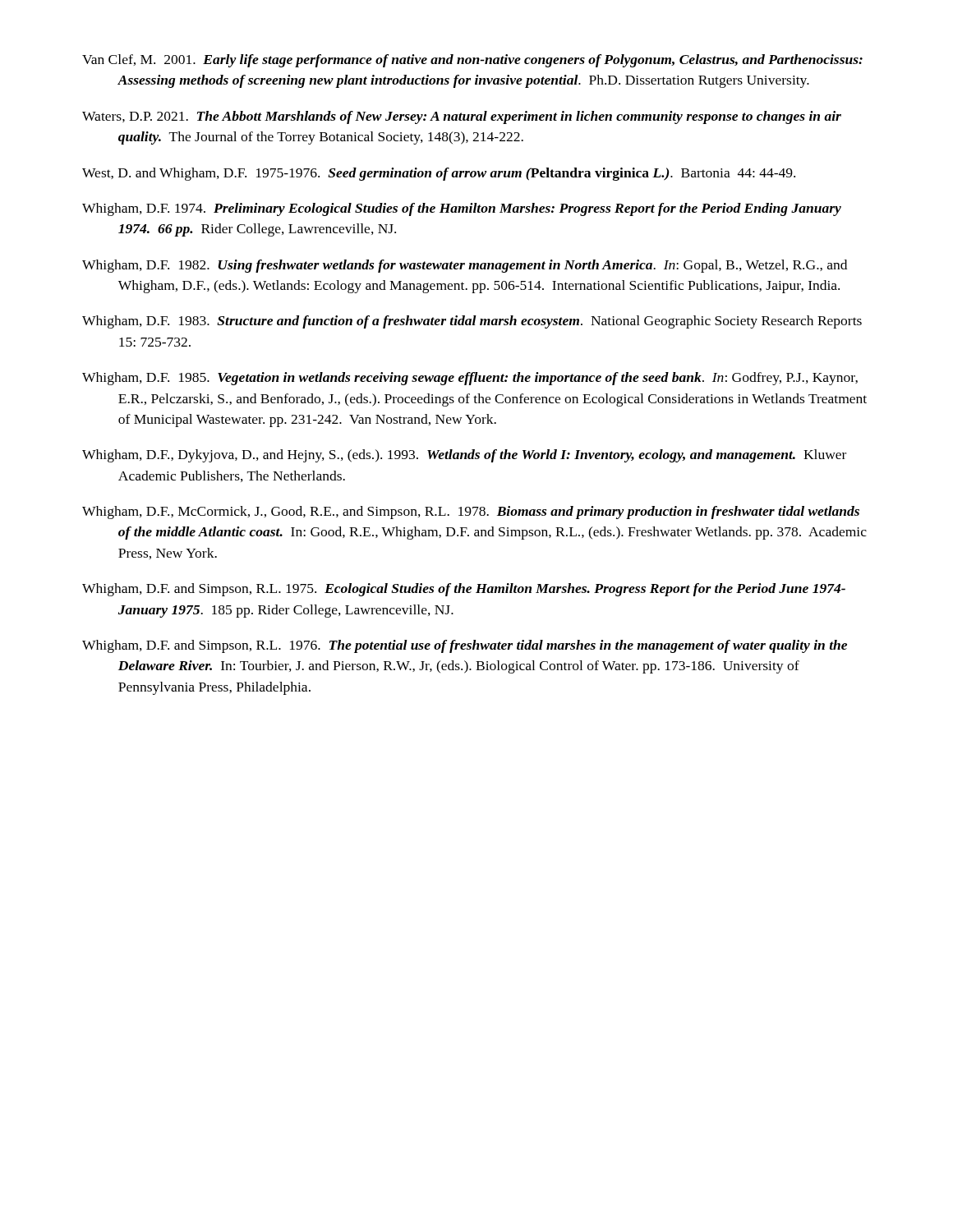This screenshot has width=953, height=1232.
Task: Click on the list item that says "Whigham, D.F., Dykyjova, D., and"
Action: [476, 465]
